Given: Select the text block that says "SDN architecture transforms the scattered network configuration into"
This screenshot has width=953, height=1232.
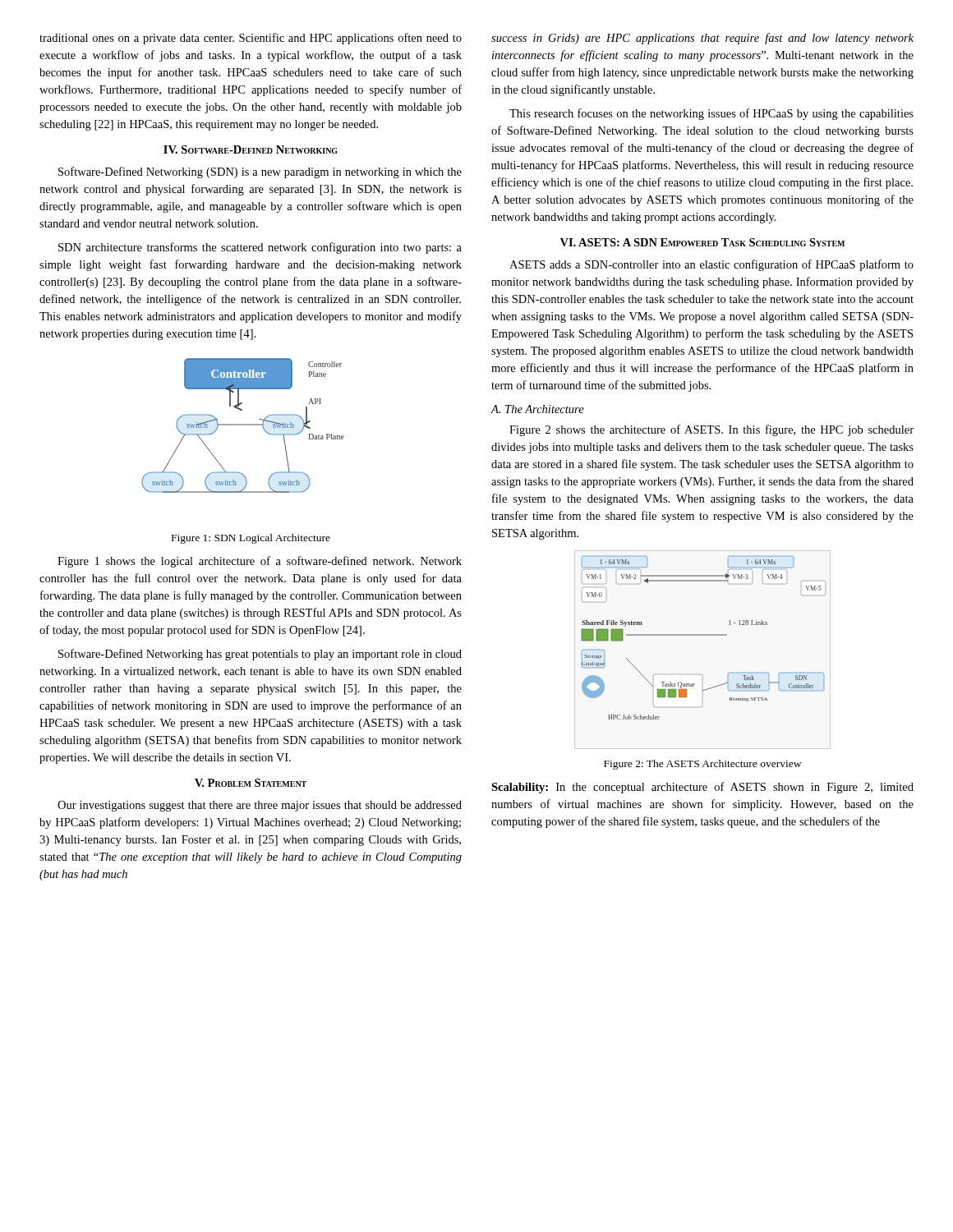Looking at the screenshot, I should click(251, 291).
